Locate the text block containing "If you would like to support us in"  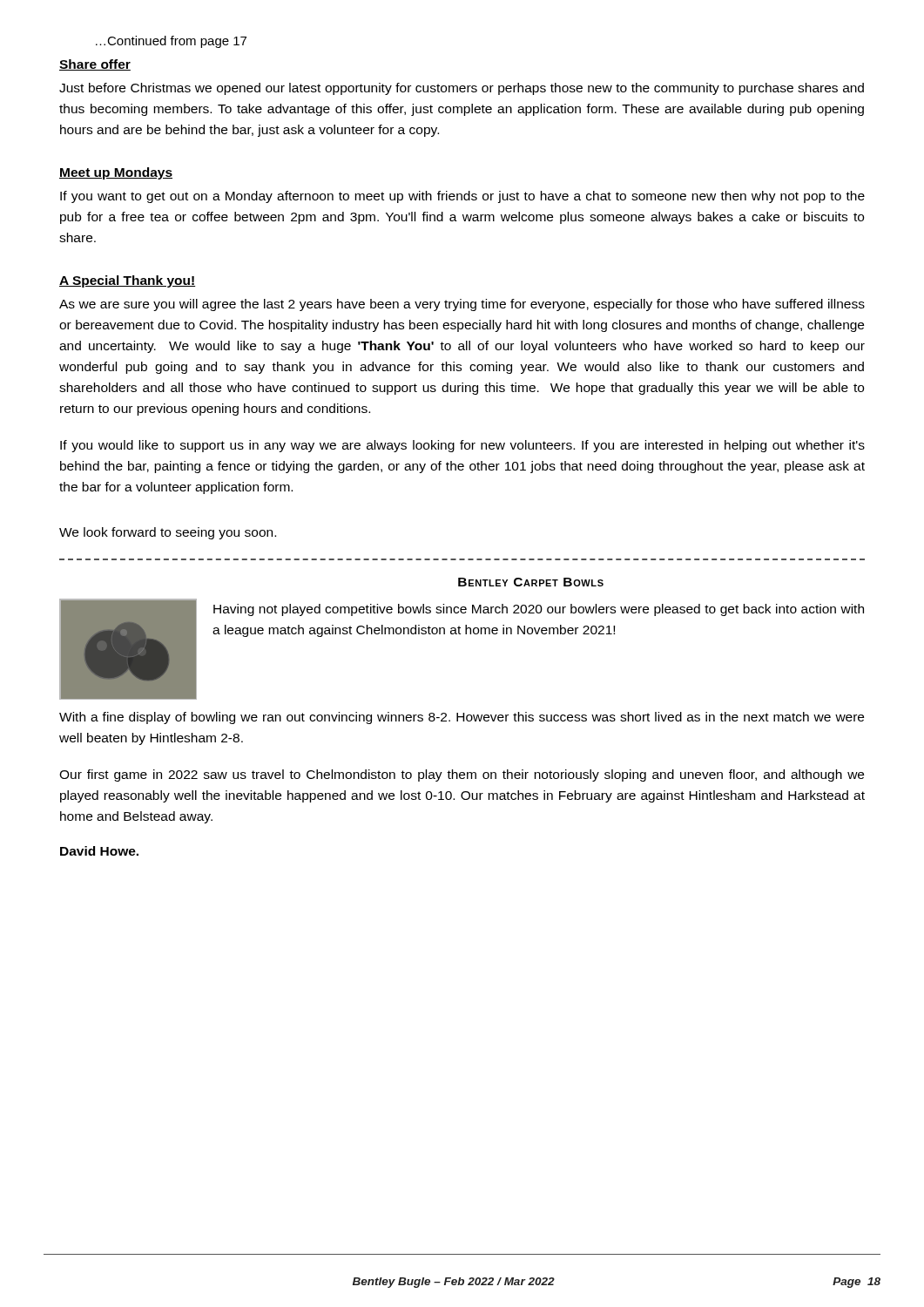click(x=462, y=466)
